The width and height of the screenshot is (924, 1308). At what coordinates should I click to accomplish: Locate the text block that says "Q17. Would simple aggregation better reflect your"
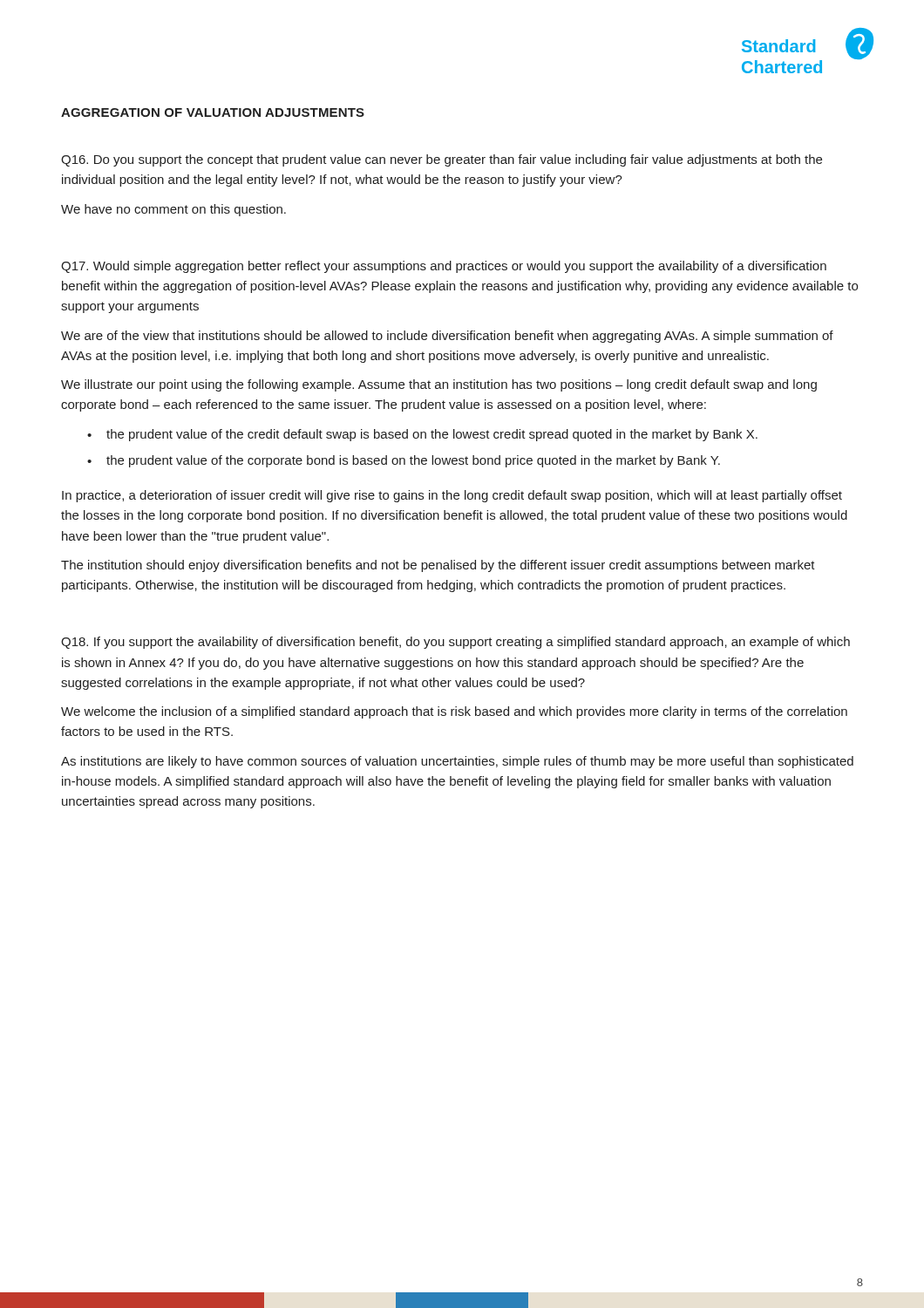[x=460, y=286]
